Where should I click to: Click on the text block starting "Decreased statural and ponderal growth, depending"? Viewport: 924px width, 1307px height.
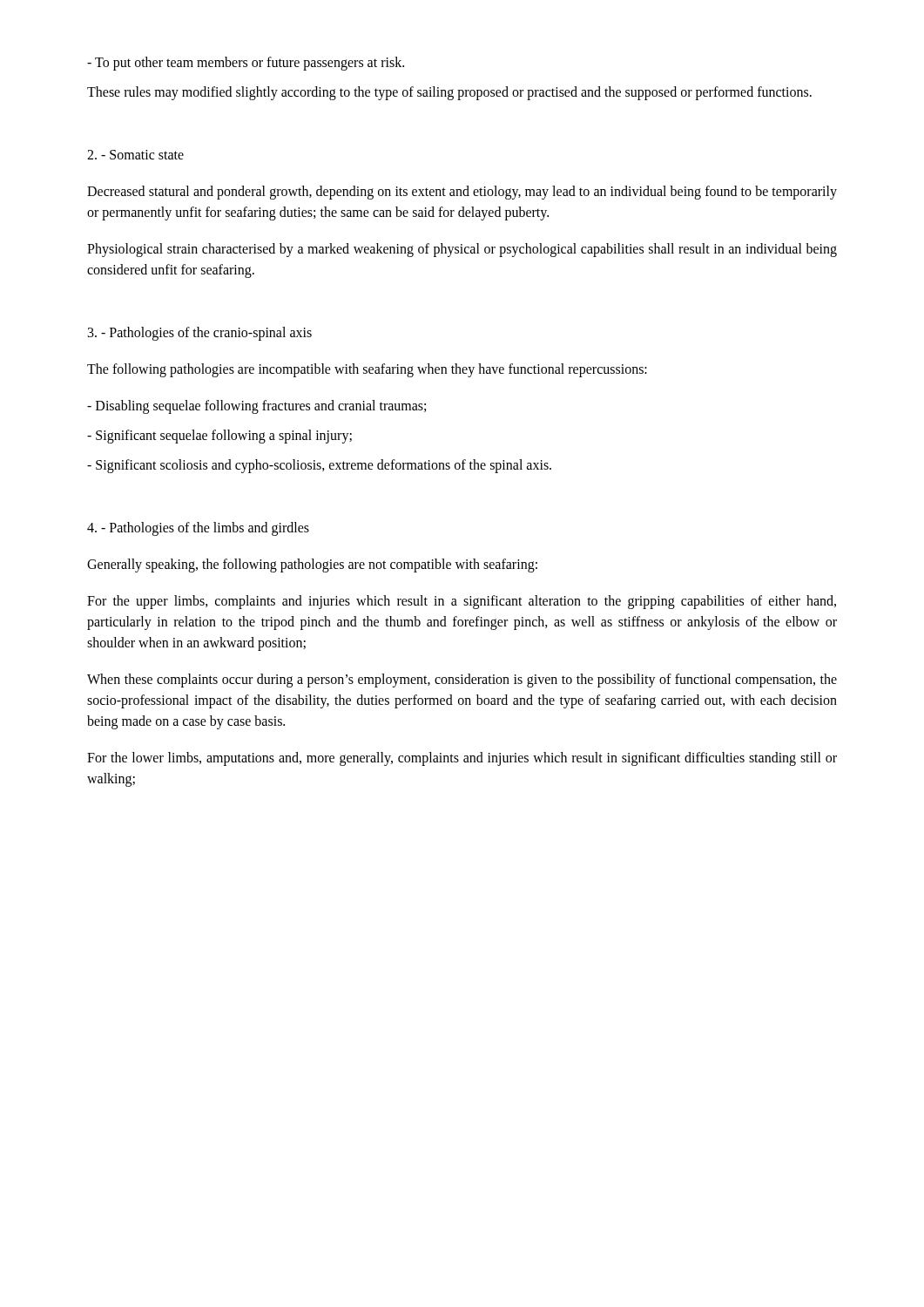click(x=462, y=202)
